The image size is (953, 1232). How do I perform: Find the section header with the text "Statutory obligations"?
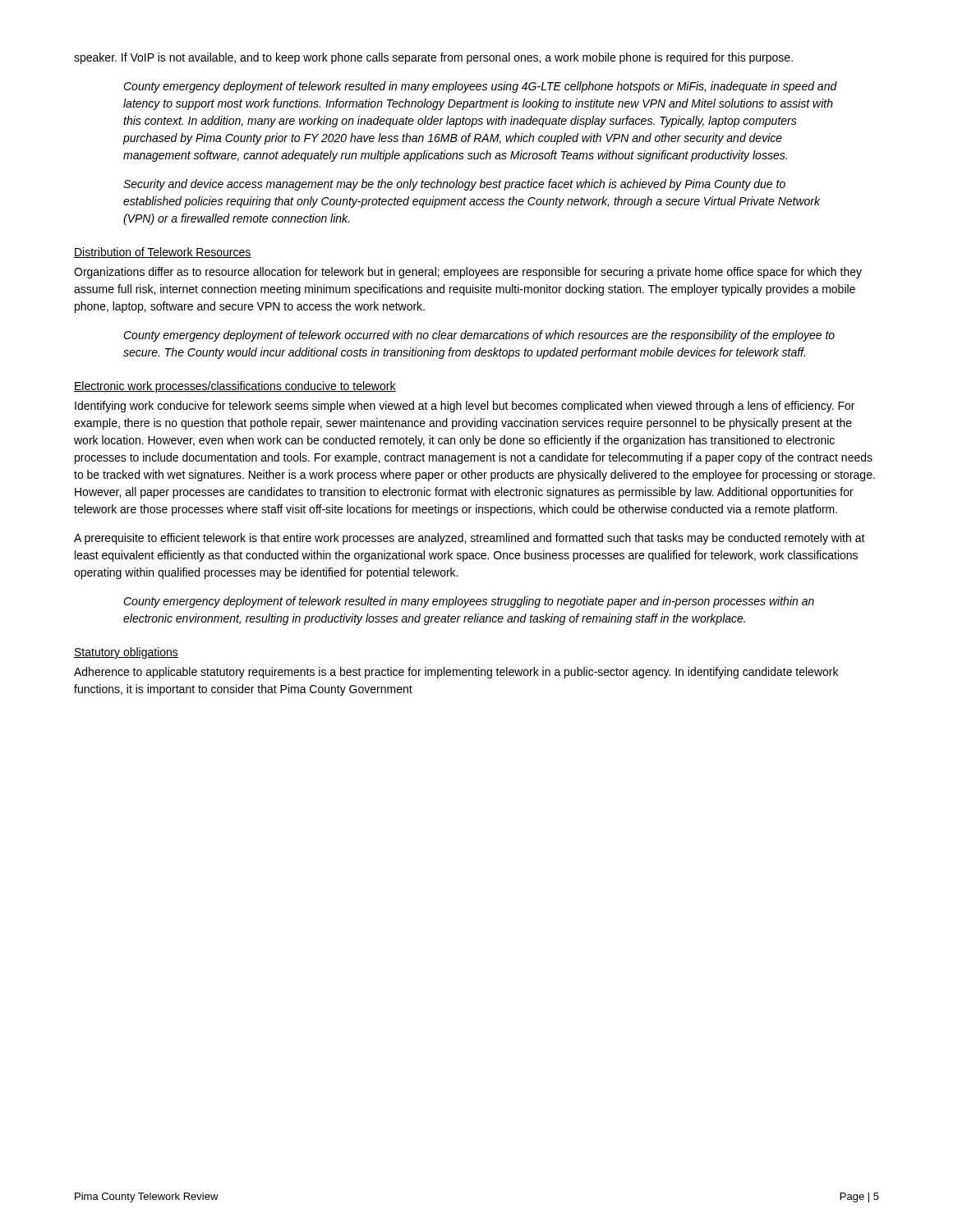pyautogui.click(x=126, y=652)
